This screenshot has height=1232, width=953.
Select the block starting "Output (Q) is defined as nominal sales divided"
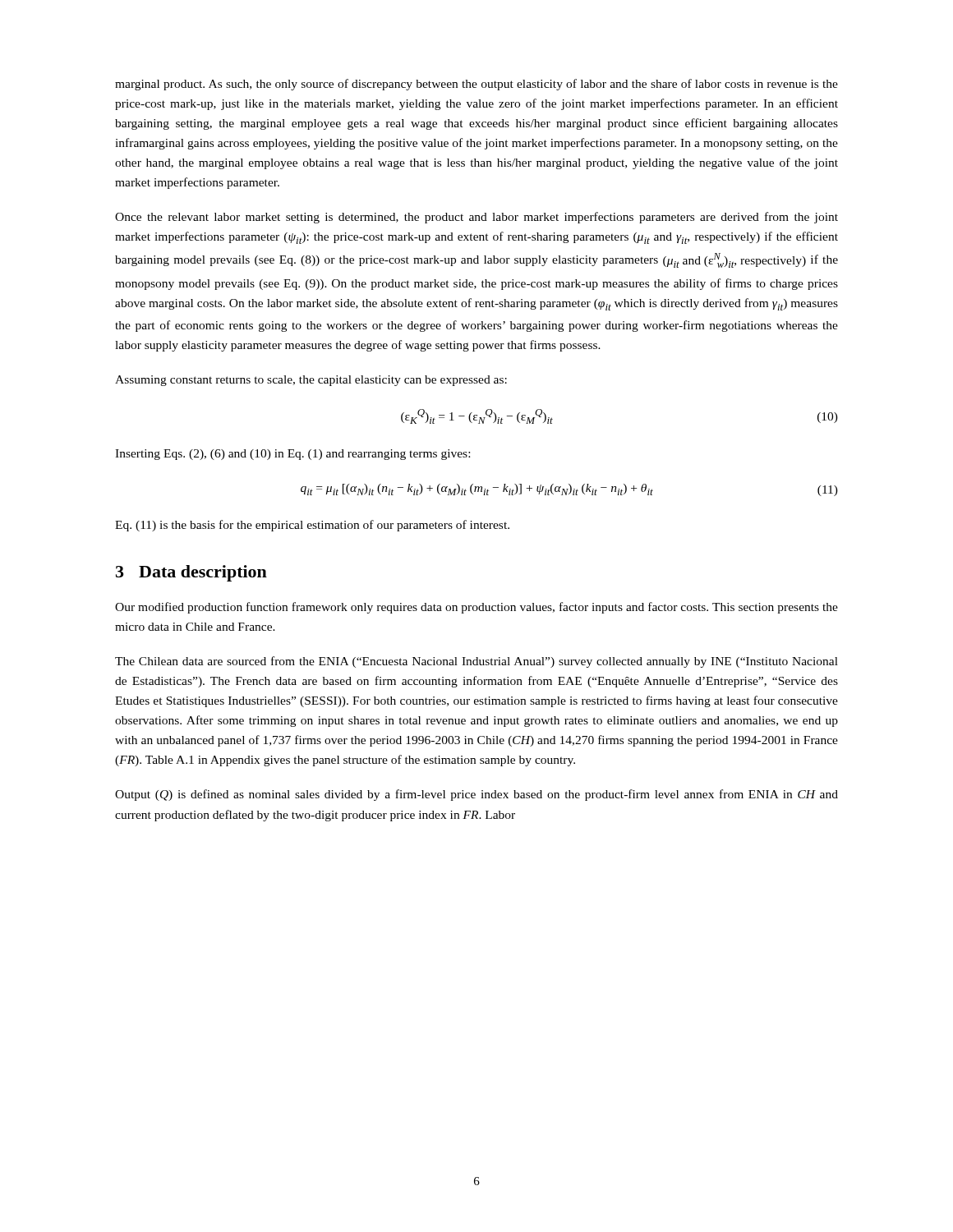476,804
